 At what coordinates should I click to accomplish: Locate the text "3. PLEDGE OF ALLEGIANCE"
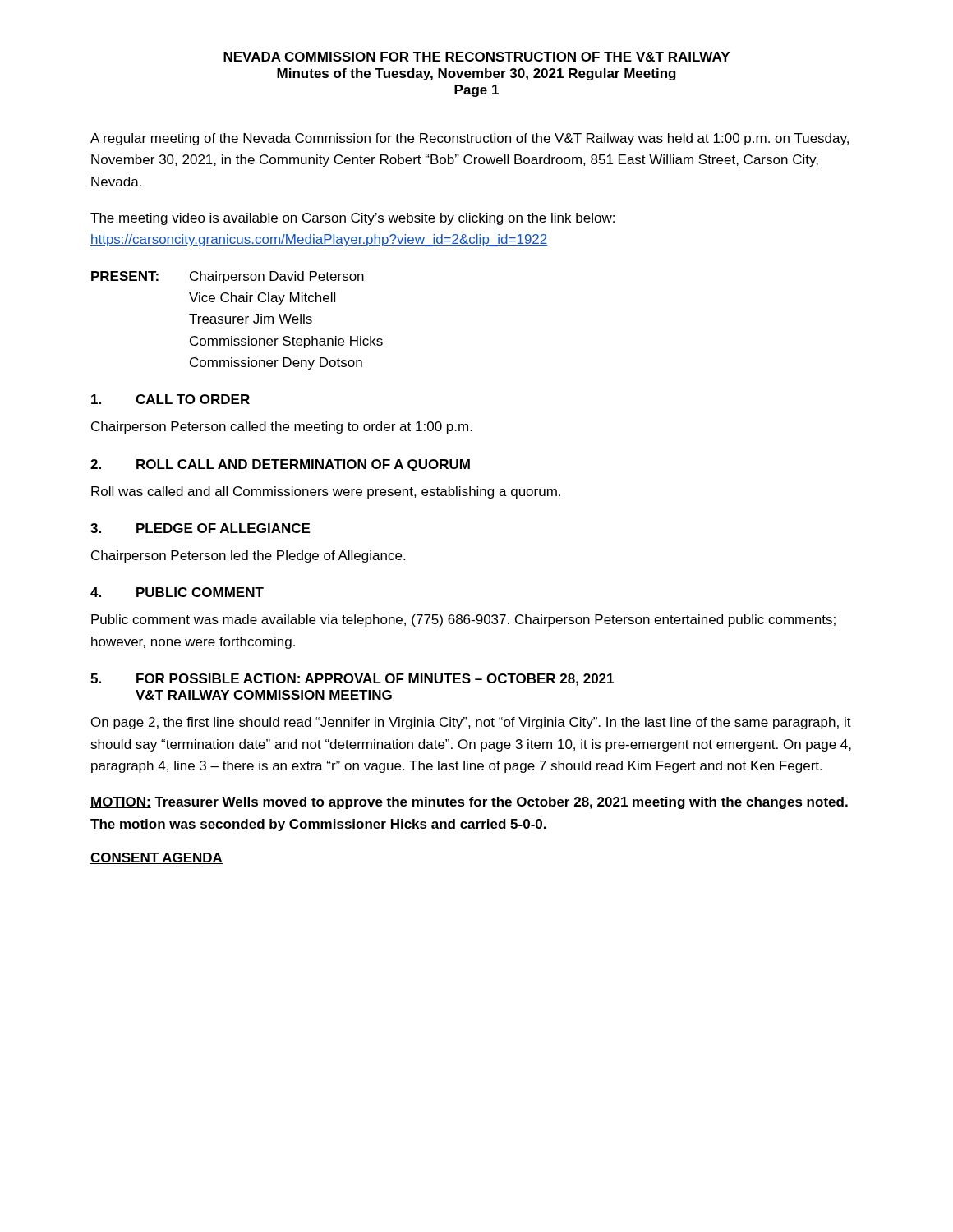click(x=200, y=529)
